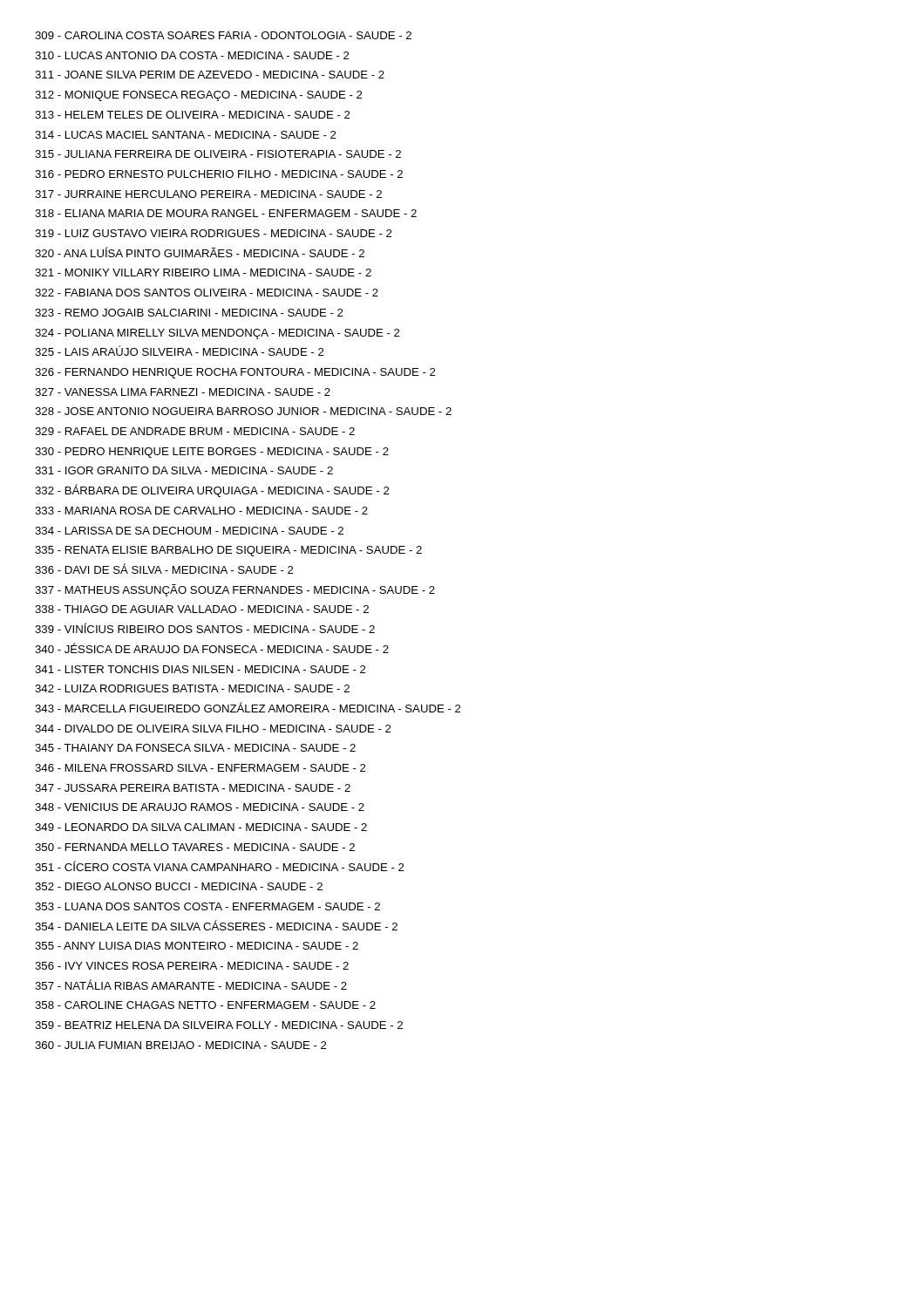Select the element starting "350 - FERNANDA MELLO TAVARES -"
The image size is (924, 1308).
tap(195, 847)
